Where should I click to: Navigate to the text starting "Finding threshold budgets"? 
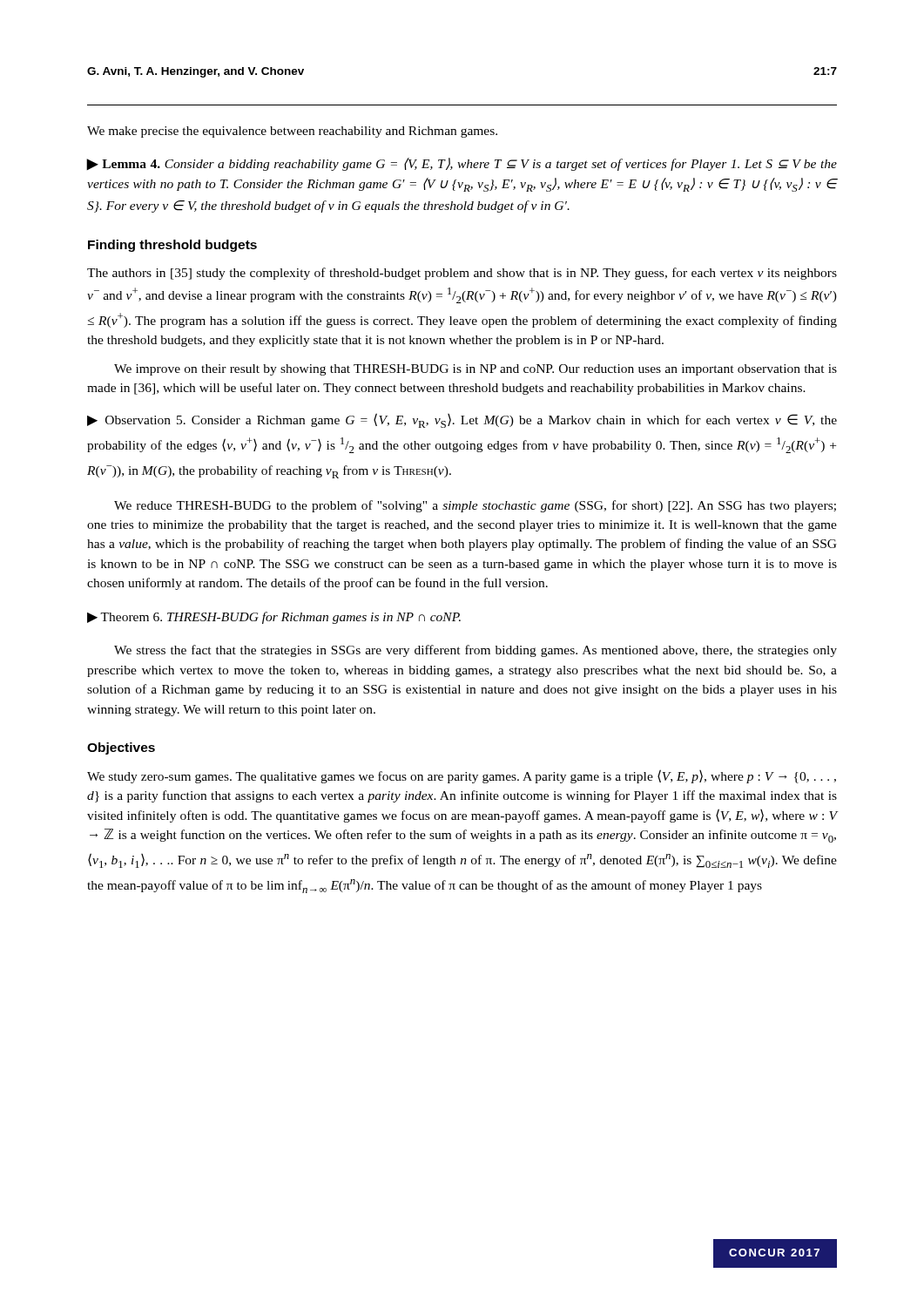tap(172, 244)
